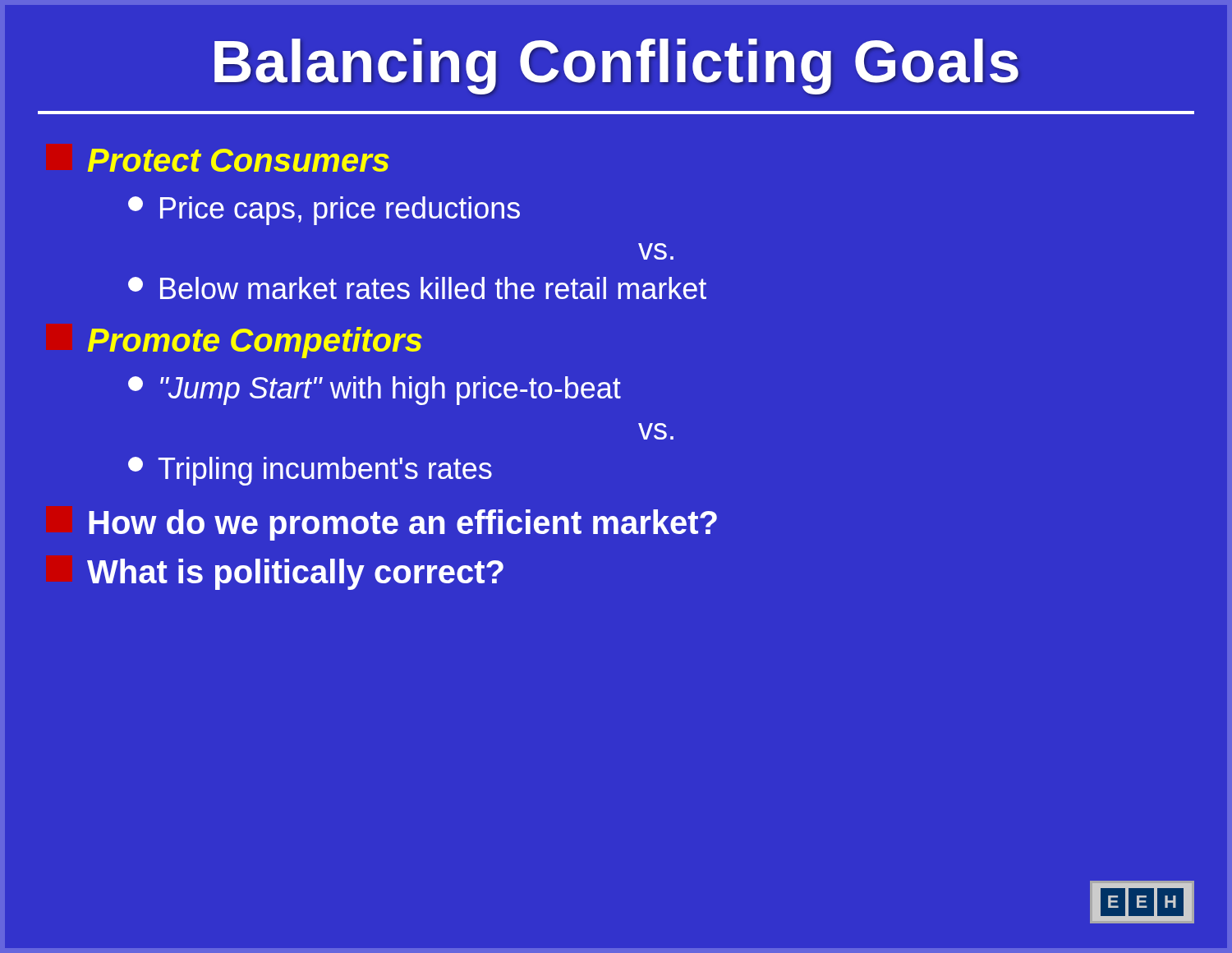Select the logo
Screen dimensions: 953x1232
coord(1142,902)
